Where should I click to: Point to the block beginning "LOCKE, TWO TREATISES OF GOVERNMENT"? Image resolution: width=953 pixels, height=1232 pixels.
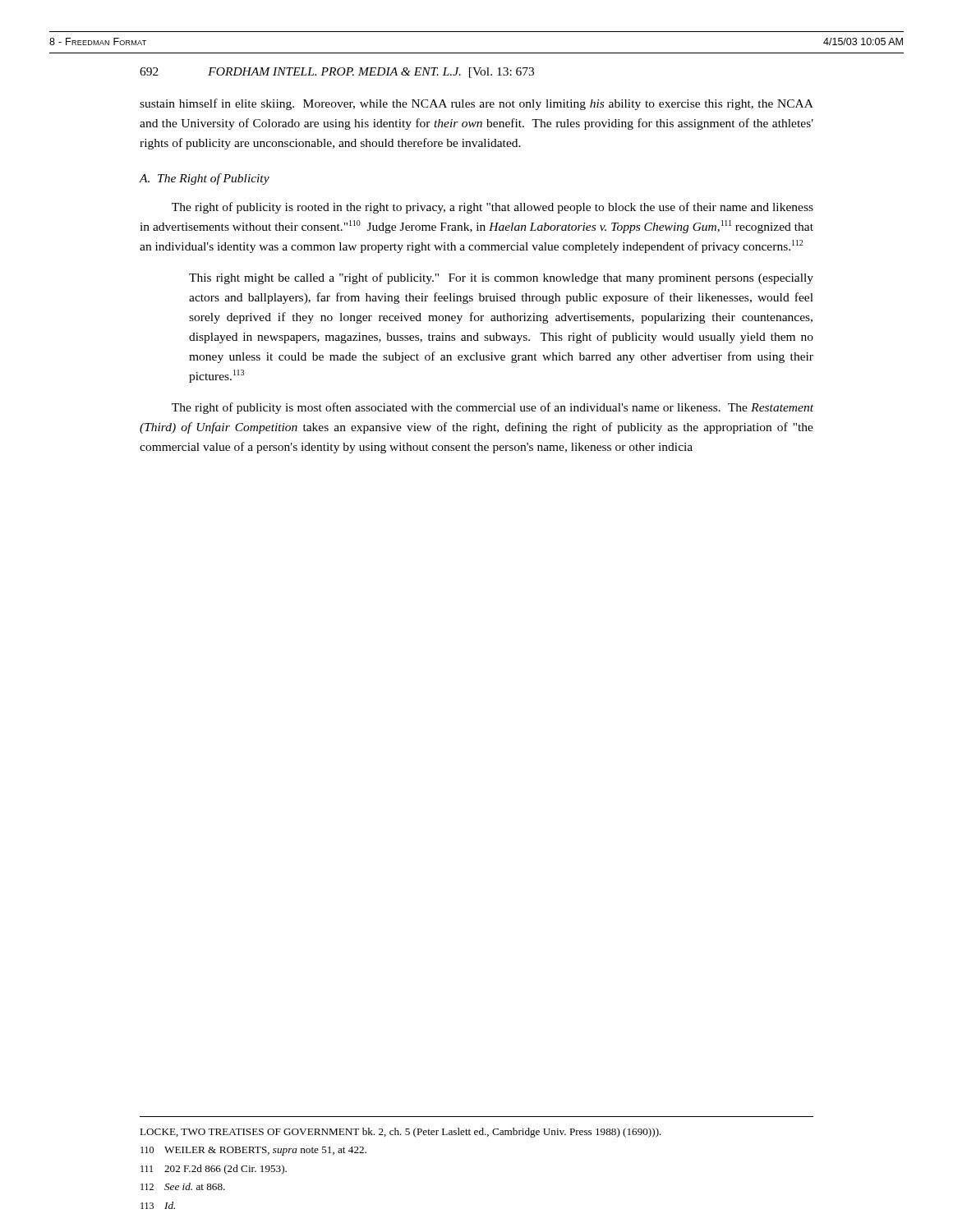(x=401, y=1133)
